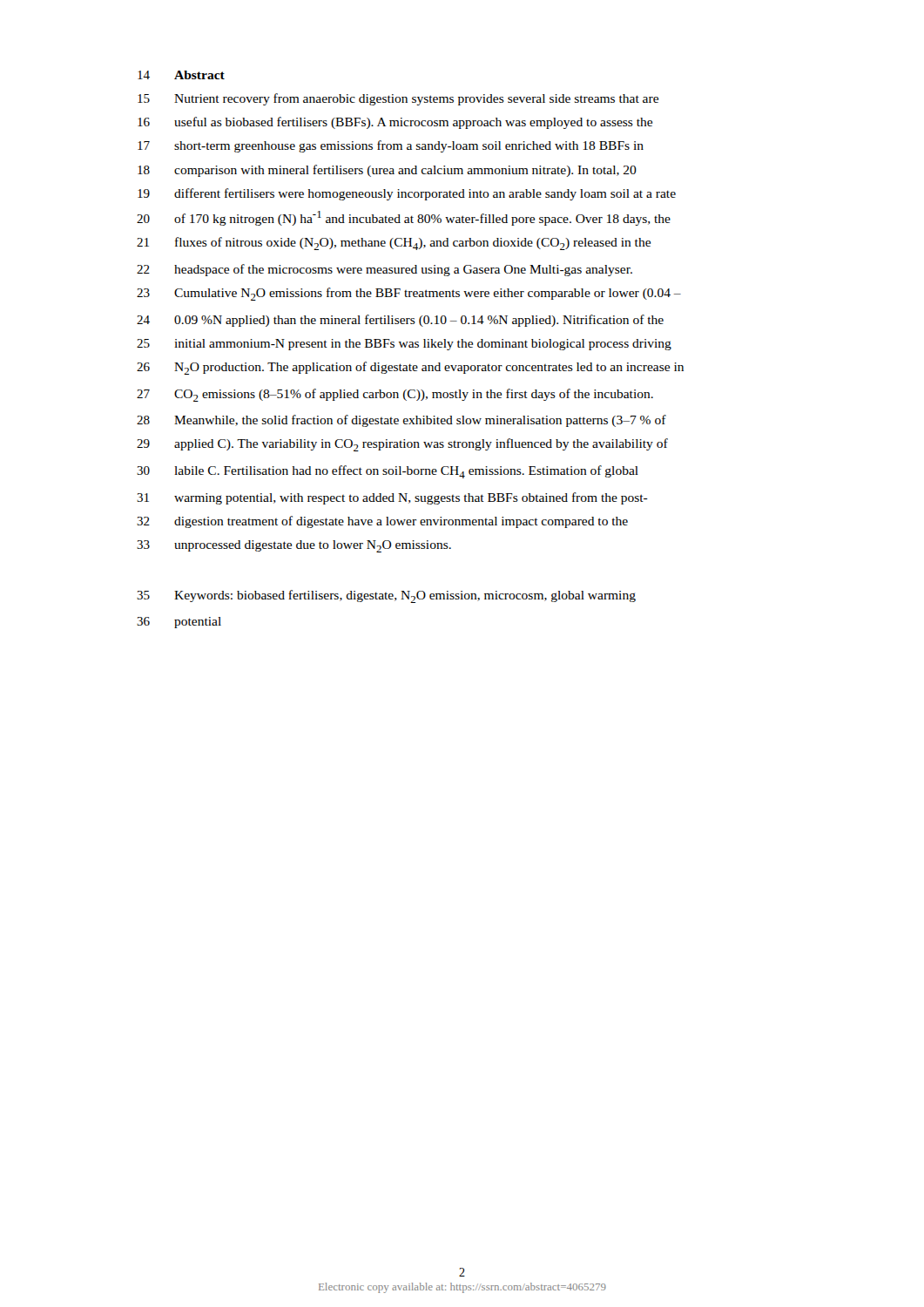Locate the region starting "14 Abstract"
This screenshot has height=1307, width=924.
point(181,75)
